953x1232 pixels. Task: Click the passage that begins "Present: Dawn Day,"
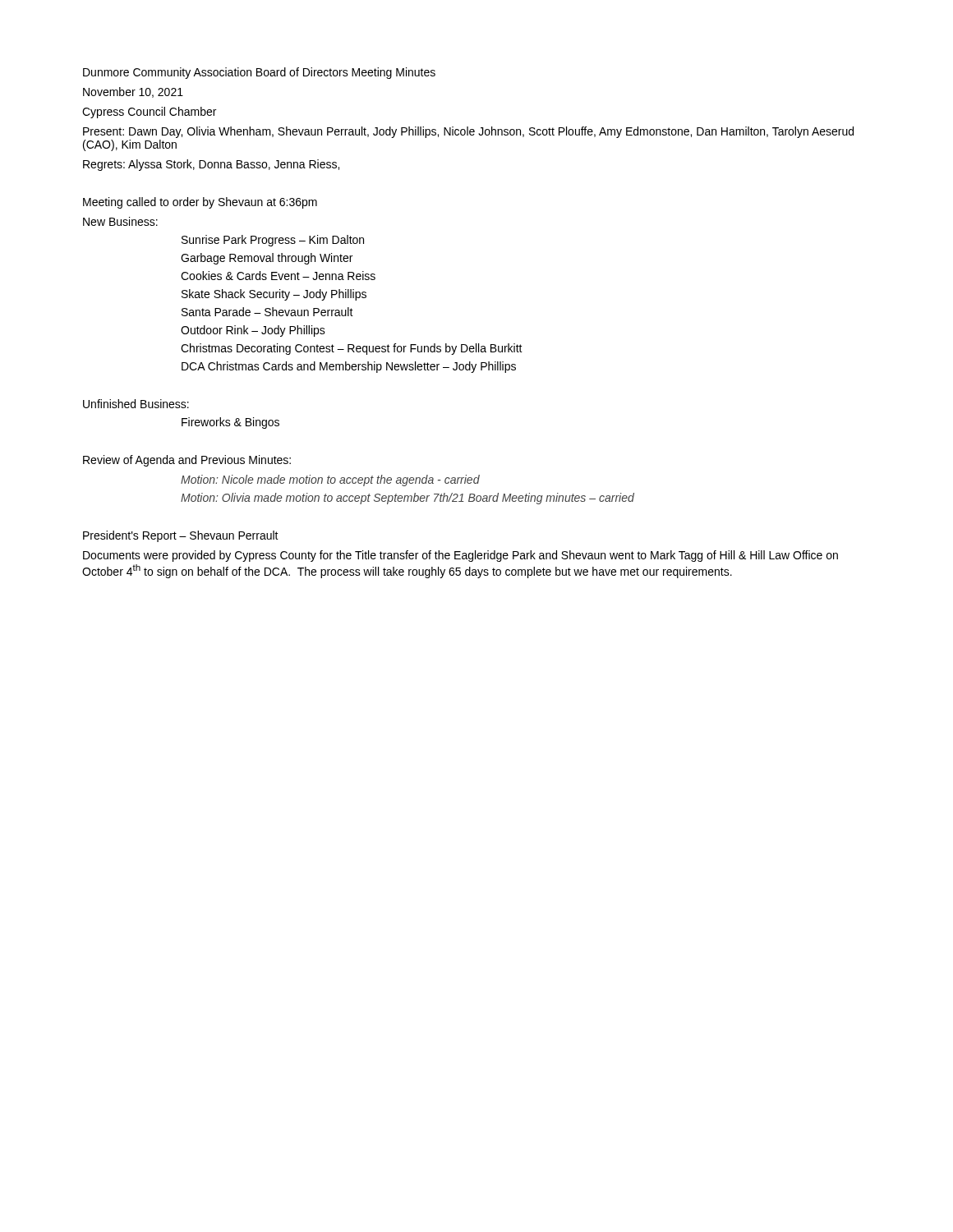(x=468, y=138)
